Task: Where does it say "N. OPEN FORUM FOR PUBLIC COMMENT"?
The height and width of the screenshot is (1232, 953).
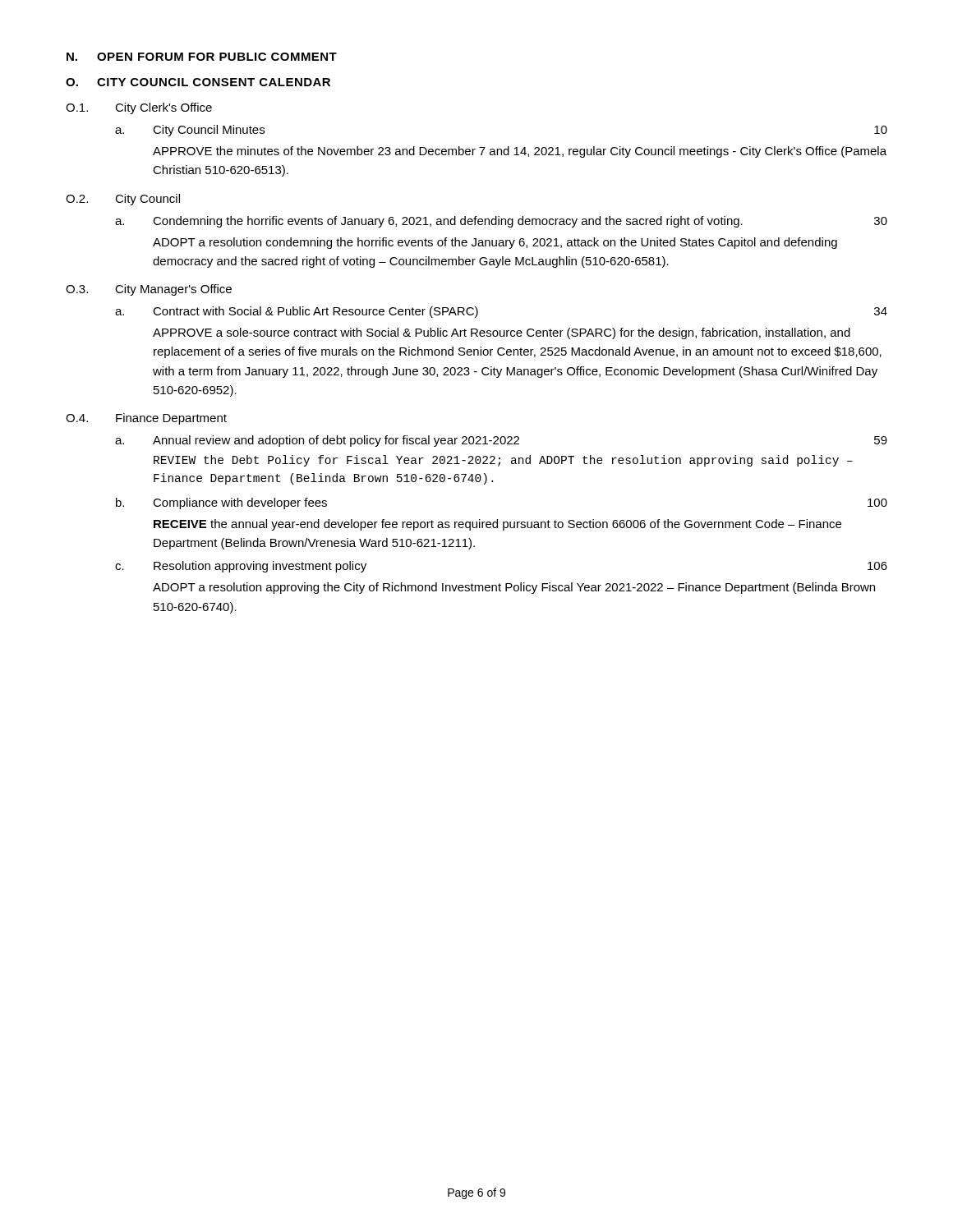Action: (201, 56)
